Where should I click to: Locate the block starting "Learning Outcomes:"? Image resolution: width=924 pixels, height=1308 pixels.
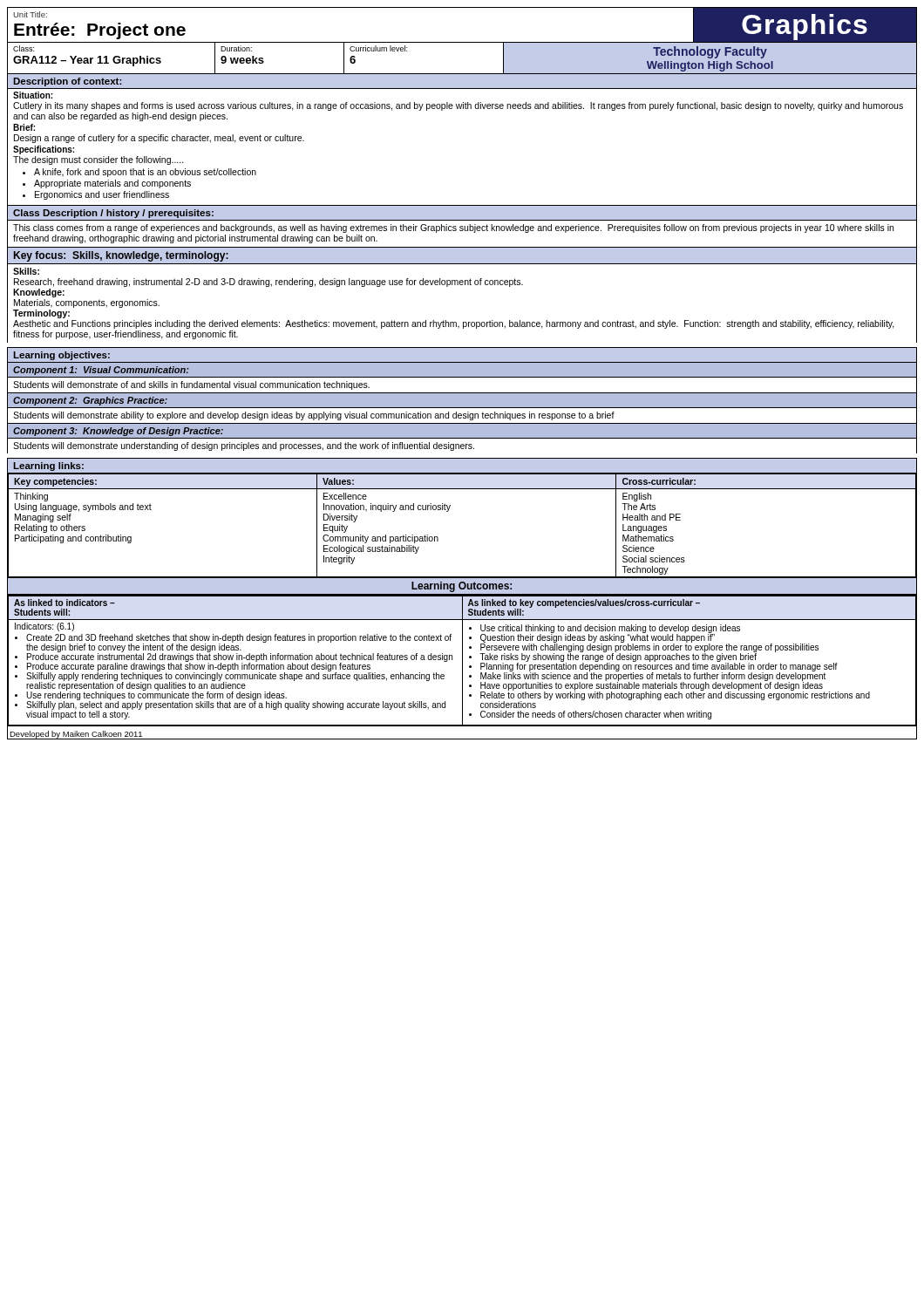[462, 586]
